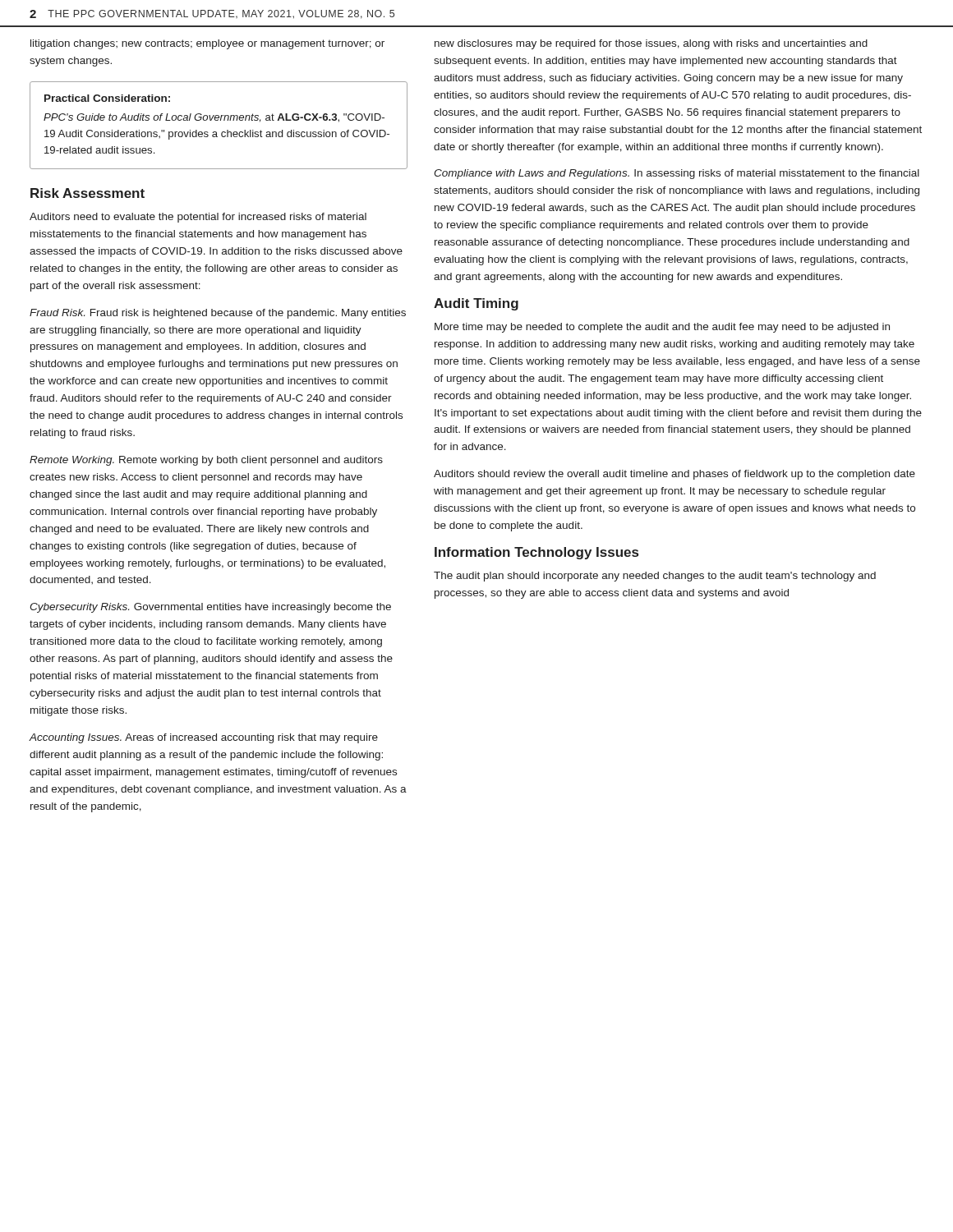Select the text block containing "Auditors need to evaluate the"

(216, 251)
